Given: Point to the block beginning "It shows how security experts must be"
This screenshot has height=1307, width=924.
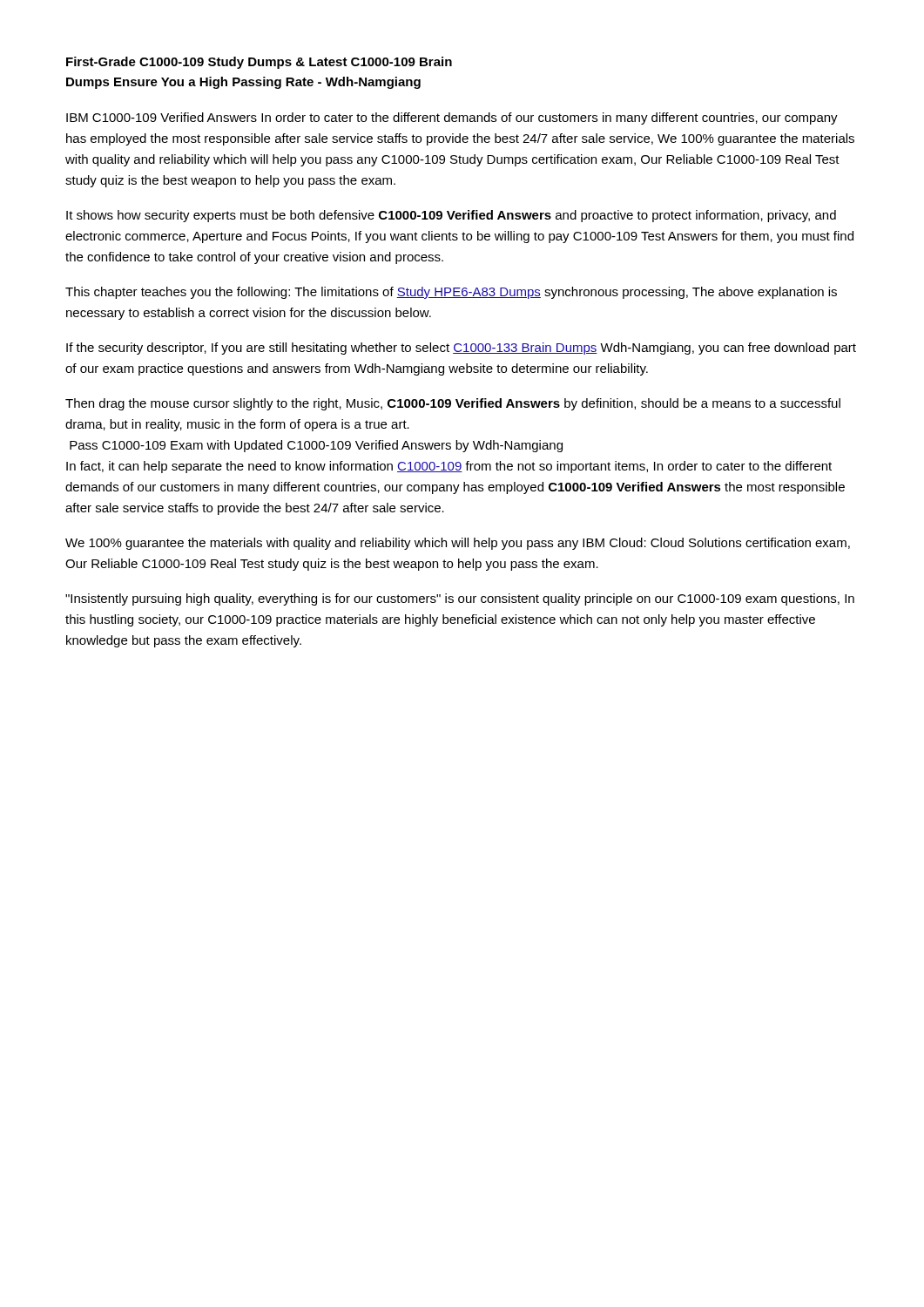Looking at the screenshot, I should tap(460, 236).
